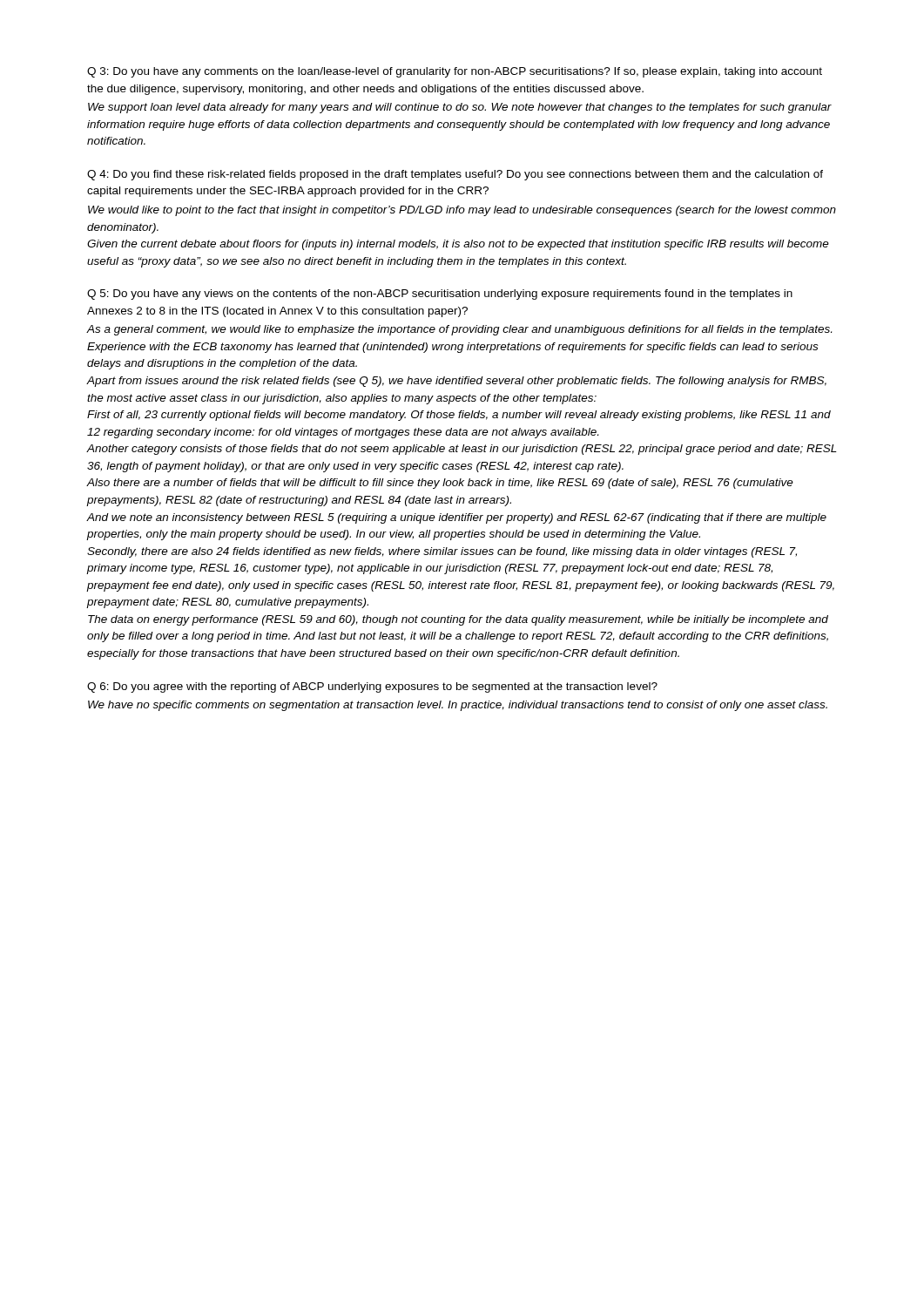Click the passage that begins "Q 6: Do"
The height and width of the screenshot is (1307, 924).
pyautogui.click(x=462, y=695)
